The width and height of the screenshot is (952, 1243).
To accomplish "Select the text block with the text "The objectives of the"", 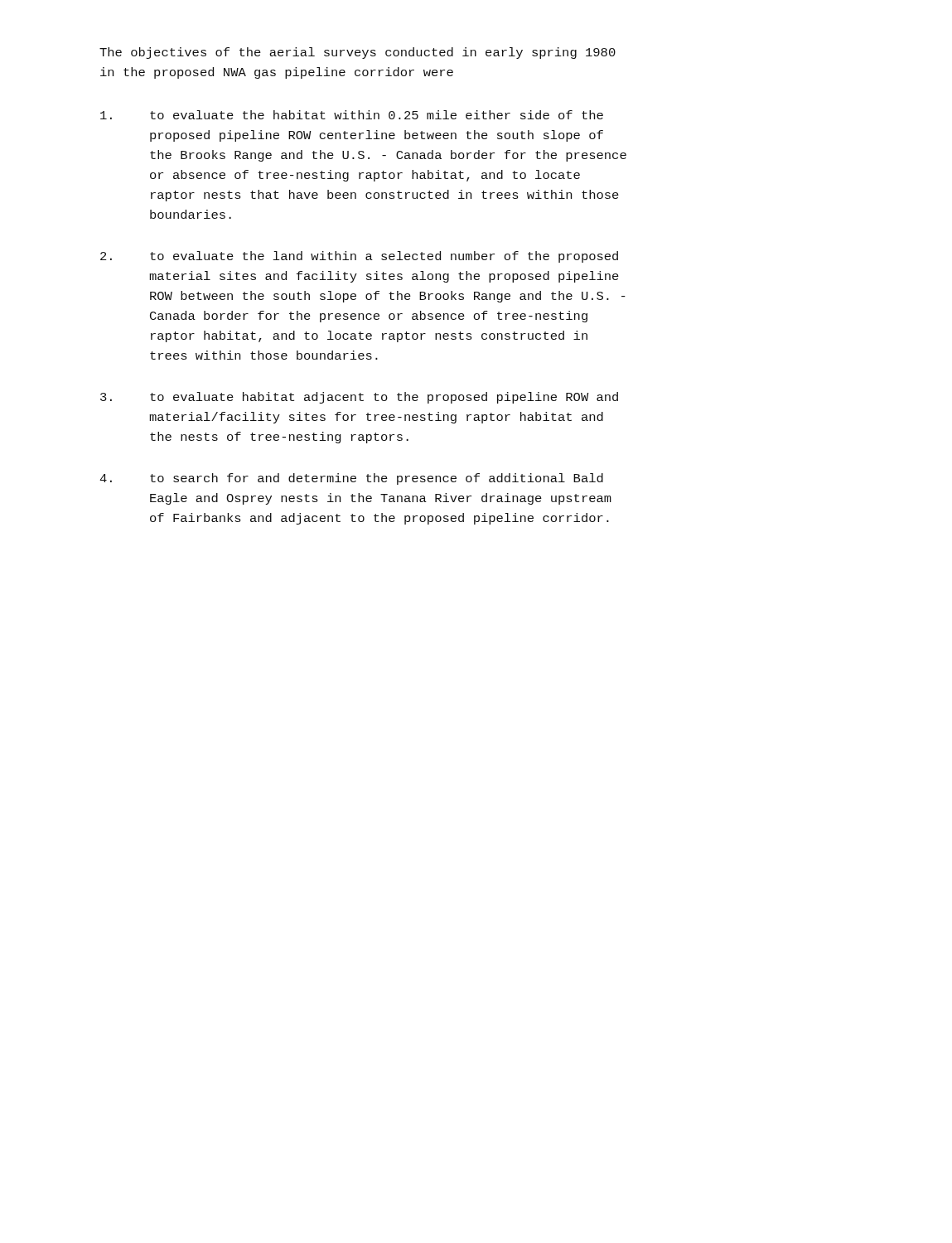I will click(x=358, y=63).
